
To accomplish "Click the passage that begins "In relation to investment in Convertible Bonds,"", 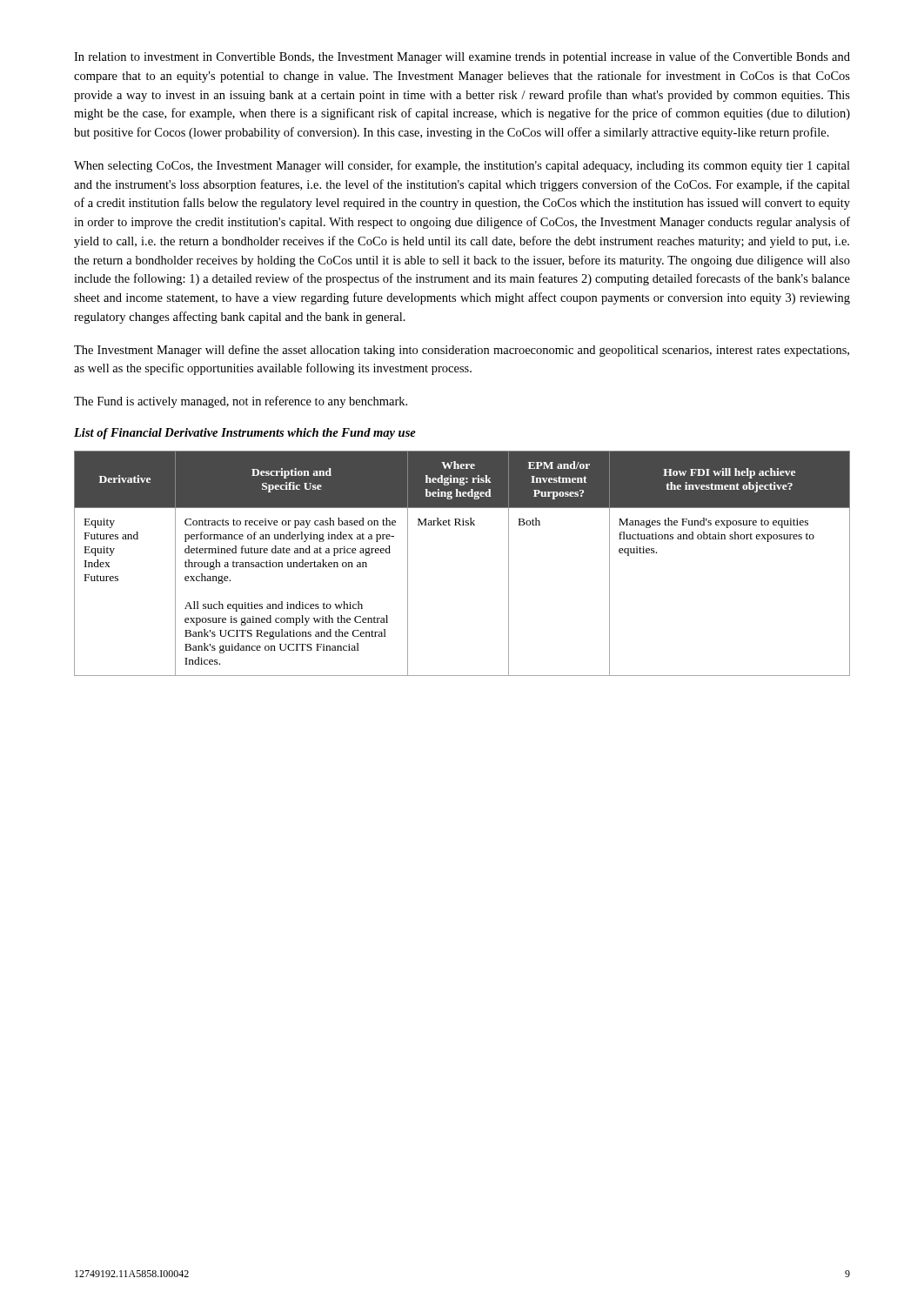I will coord(462,94).
